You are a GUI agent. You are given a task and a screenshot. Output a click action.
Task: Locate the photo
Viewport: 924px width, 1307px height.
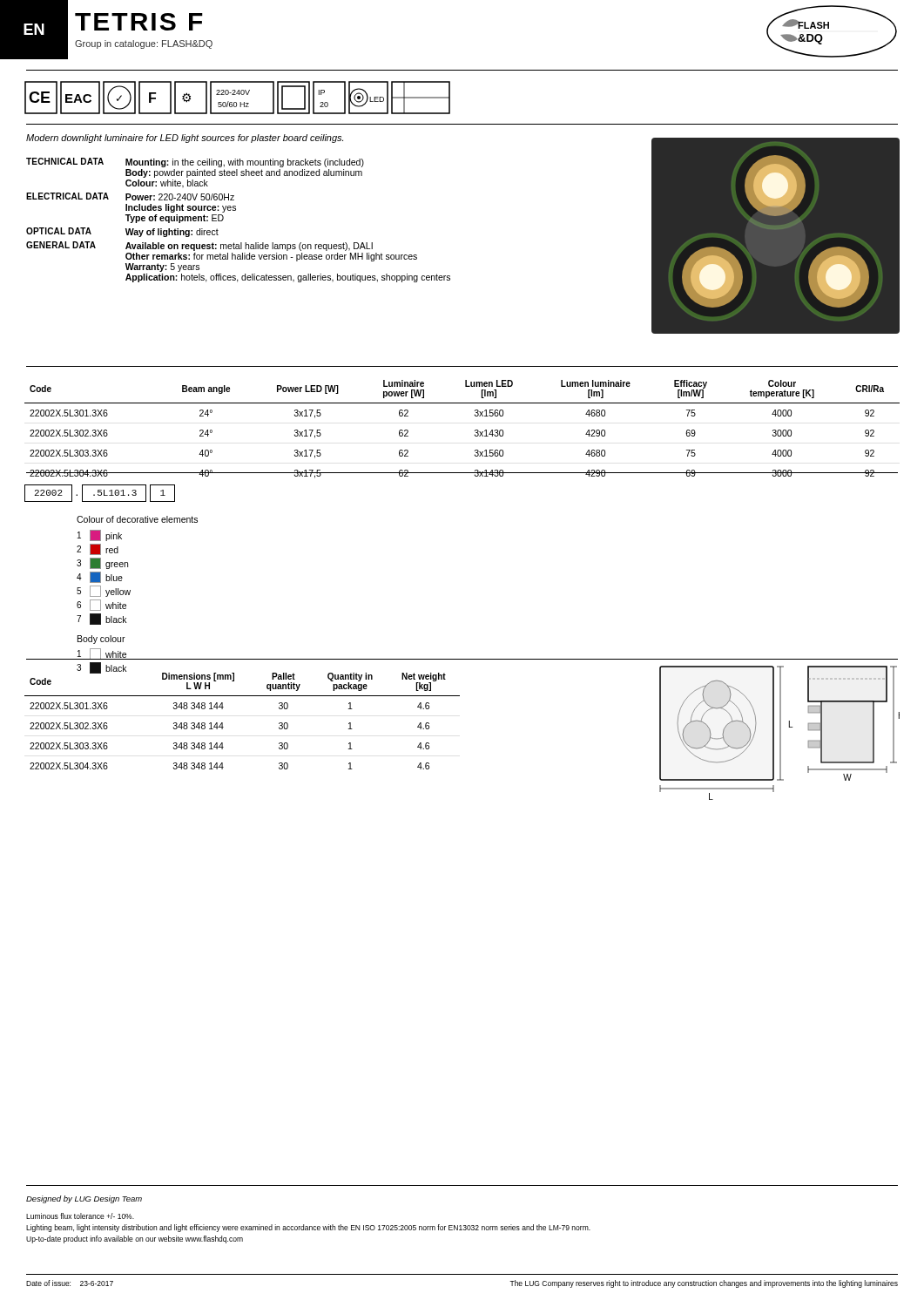tap(776, 236)
